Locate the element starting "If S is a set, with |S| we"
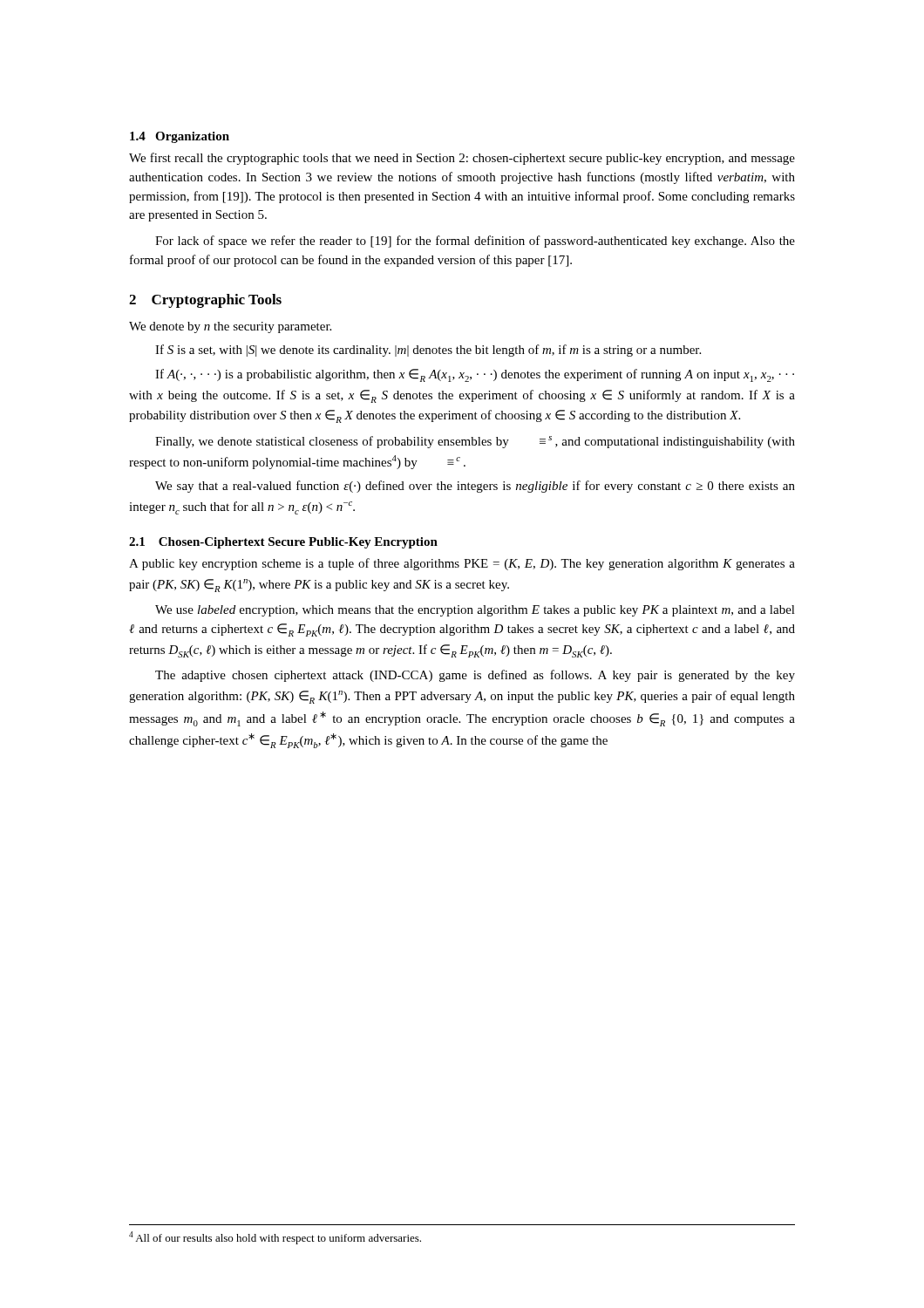This screenshot has width=924, height=1308. tap(462, 351)
